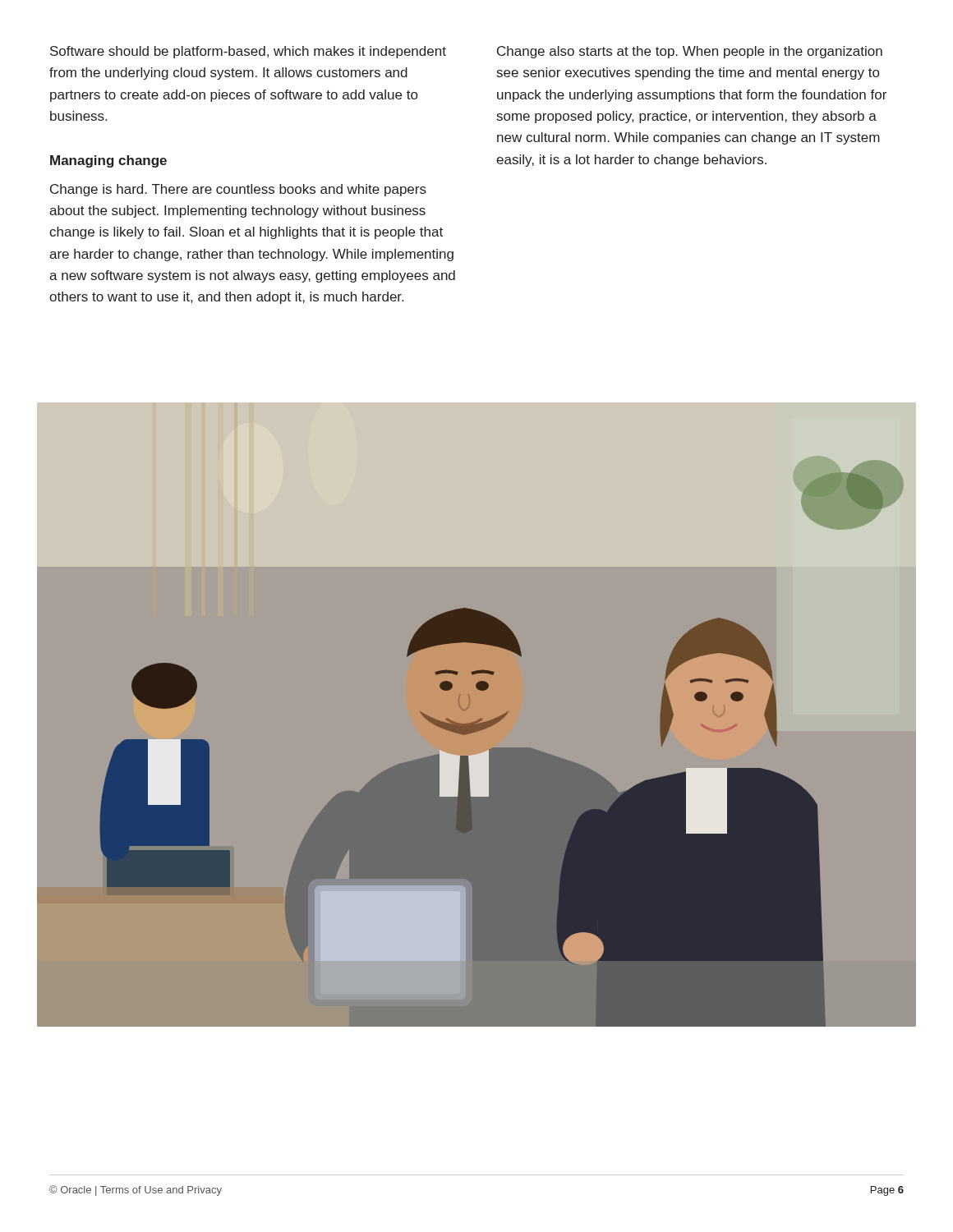Locate the text block containing "Software should be platform-based, which"
Image resolution: width=953 pixels, height=1232 pixels.
tap(248, 84)
